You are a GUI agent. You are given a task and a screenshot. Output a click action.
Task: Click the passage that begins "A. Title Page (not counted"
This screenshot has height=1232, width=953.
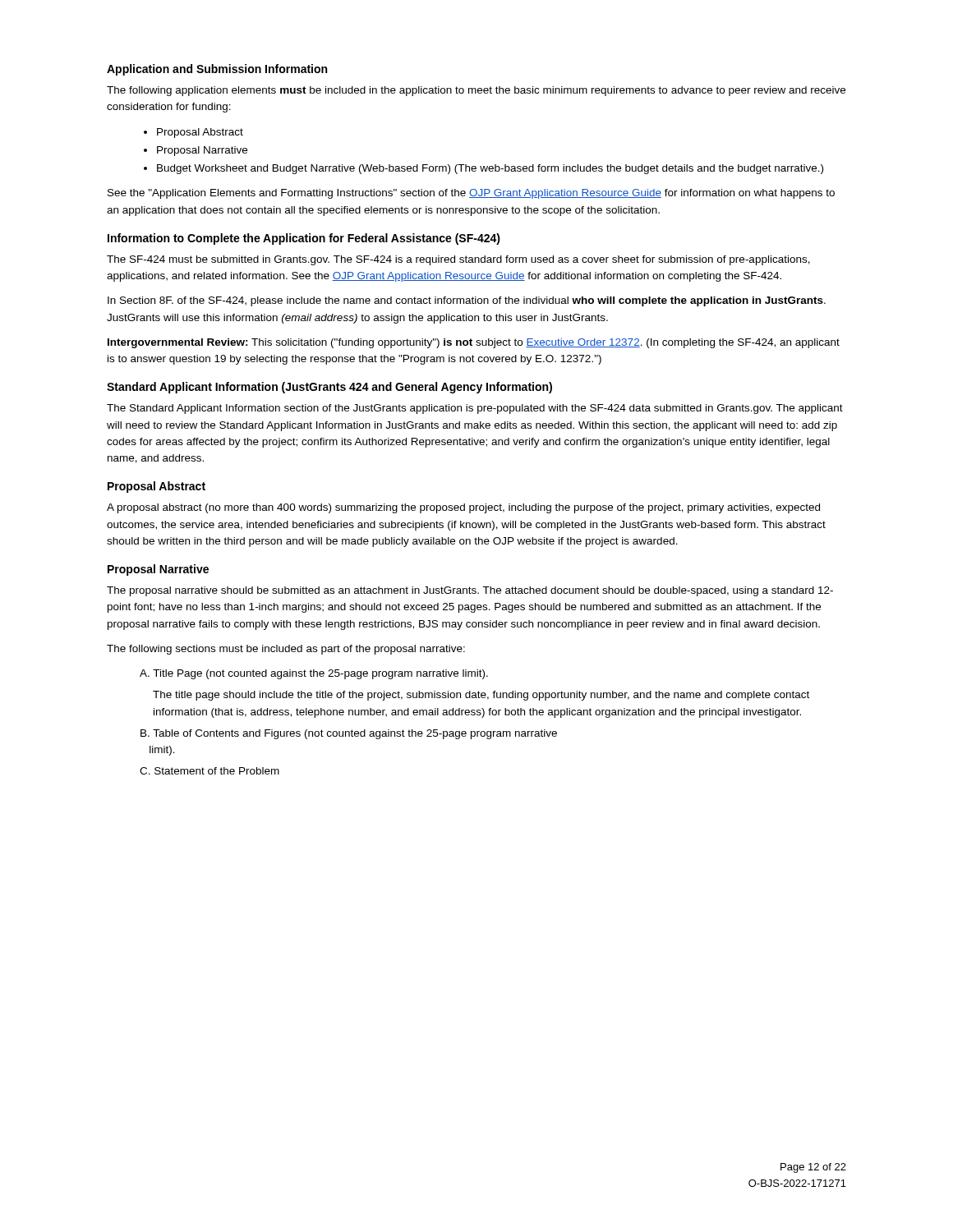coord(314,673)
